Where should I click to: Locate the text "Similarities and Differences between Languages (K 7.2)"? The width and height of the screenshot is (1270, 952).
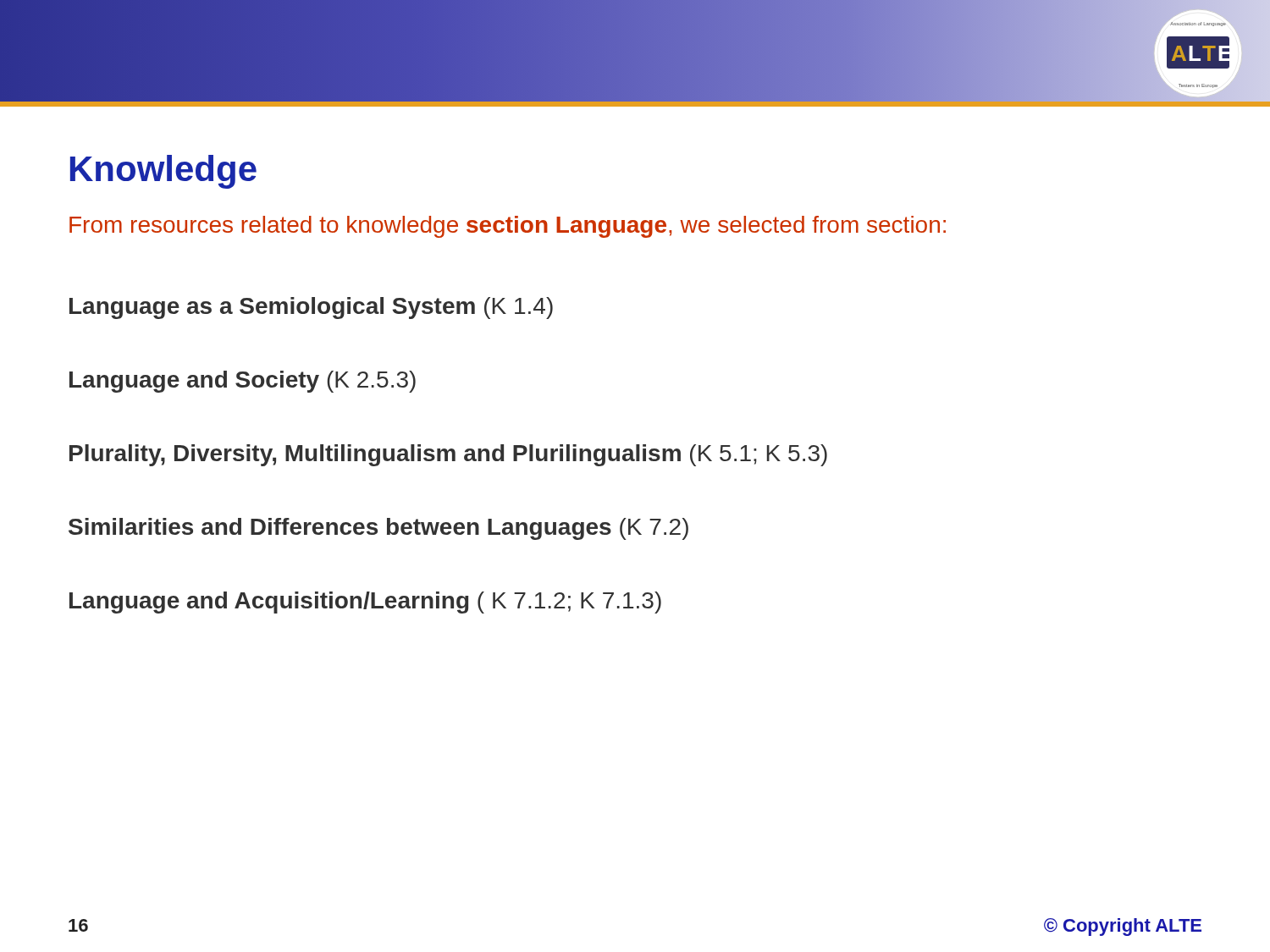click(x=379, y=527)
